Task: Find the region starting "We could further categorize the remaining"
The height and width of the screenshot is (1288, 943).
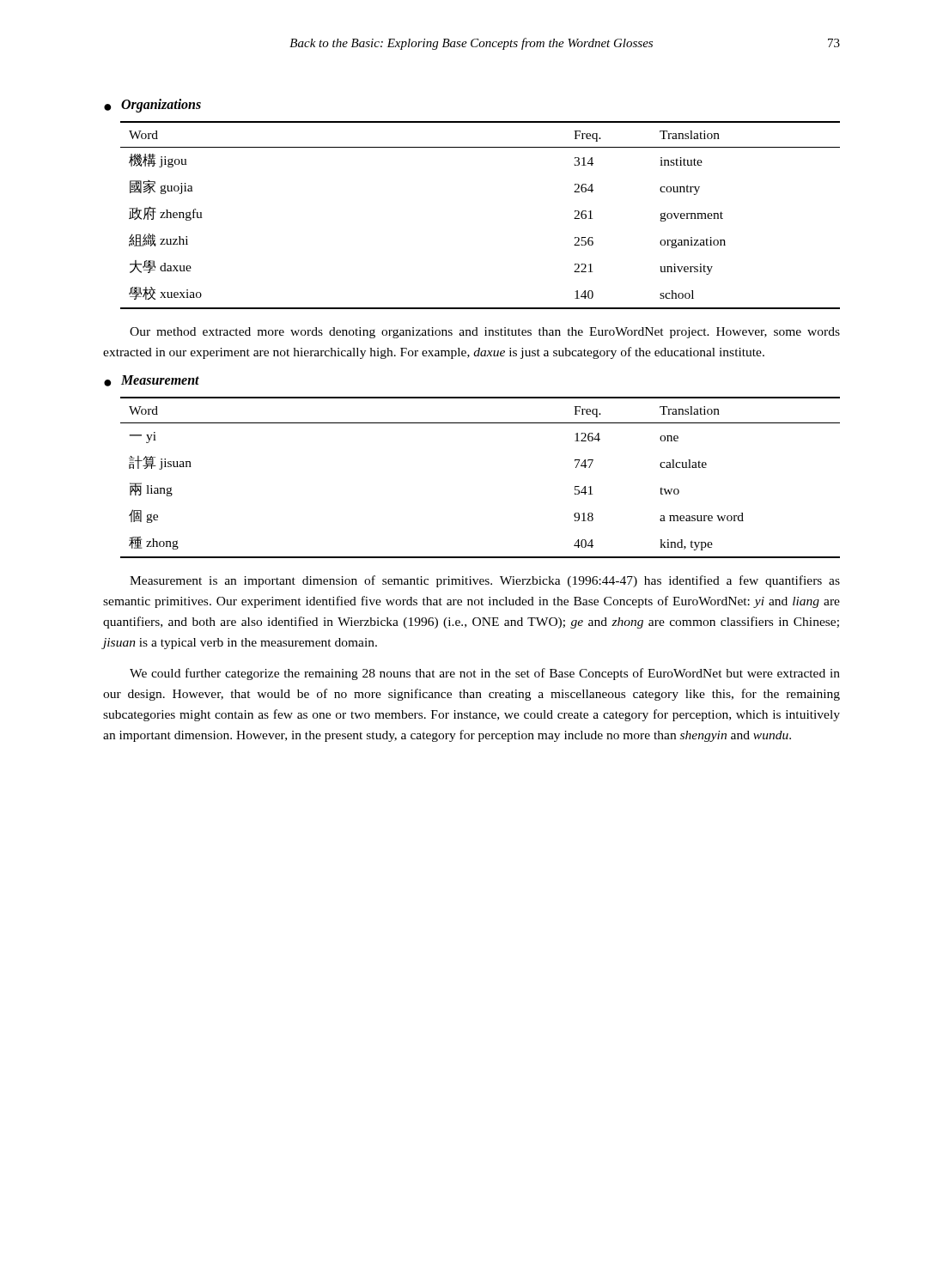Action: [x=472, y=704]
